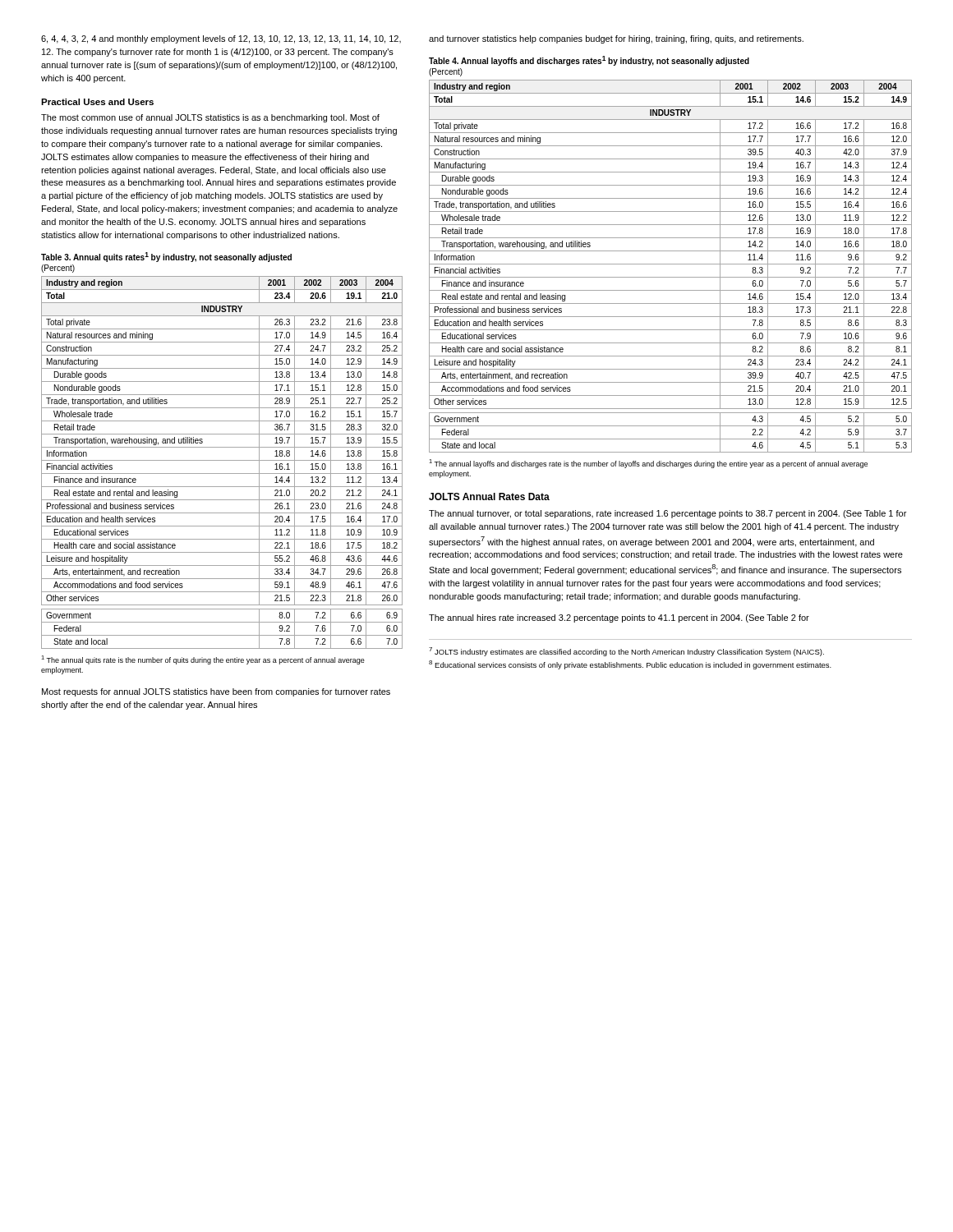Locate the text block that says "Most requests for annual JOLTS statistics"

click(216, 698)
